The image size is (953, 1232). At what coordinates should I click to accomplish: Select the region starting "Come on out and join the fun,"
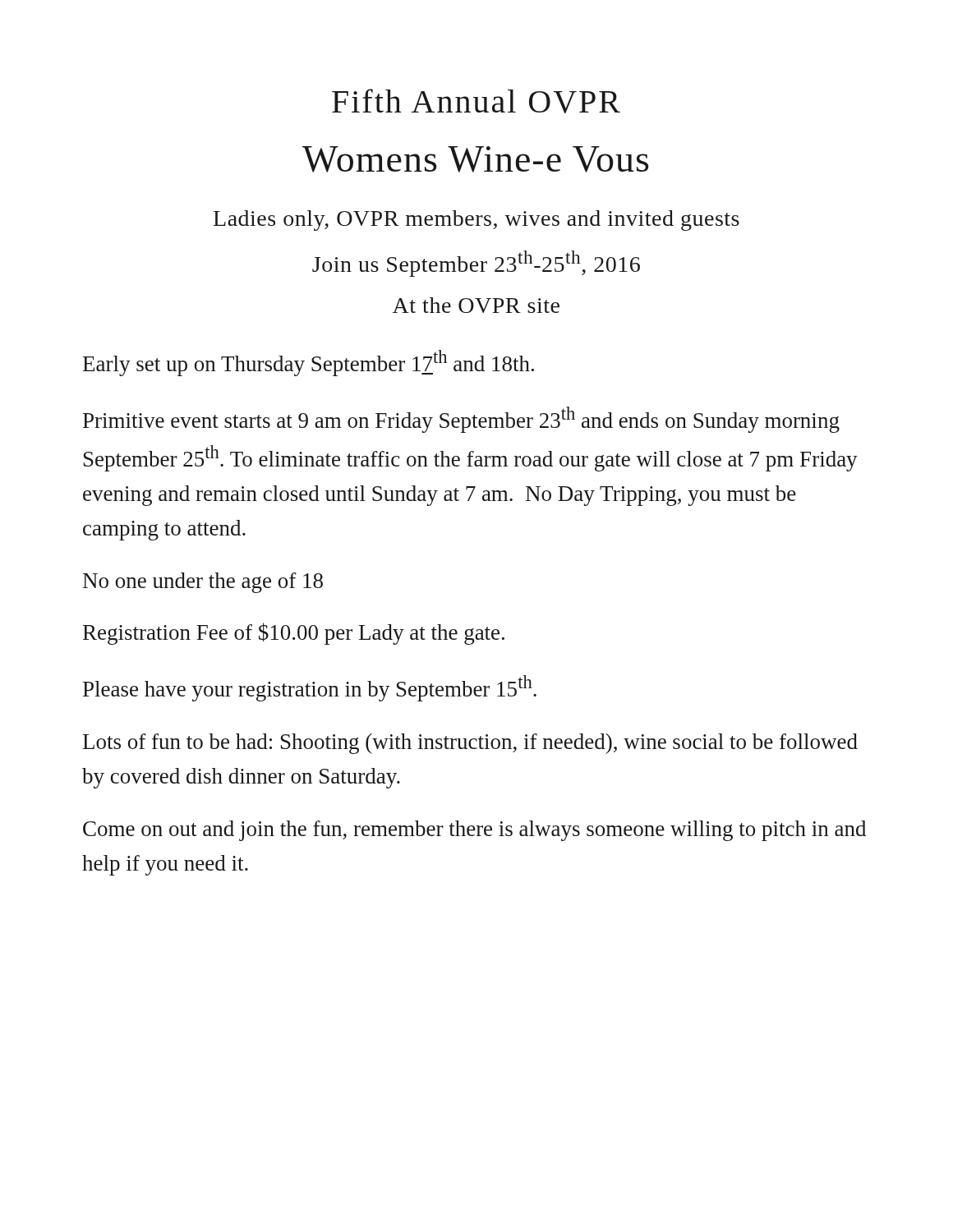(474, 846)
